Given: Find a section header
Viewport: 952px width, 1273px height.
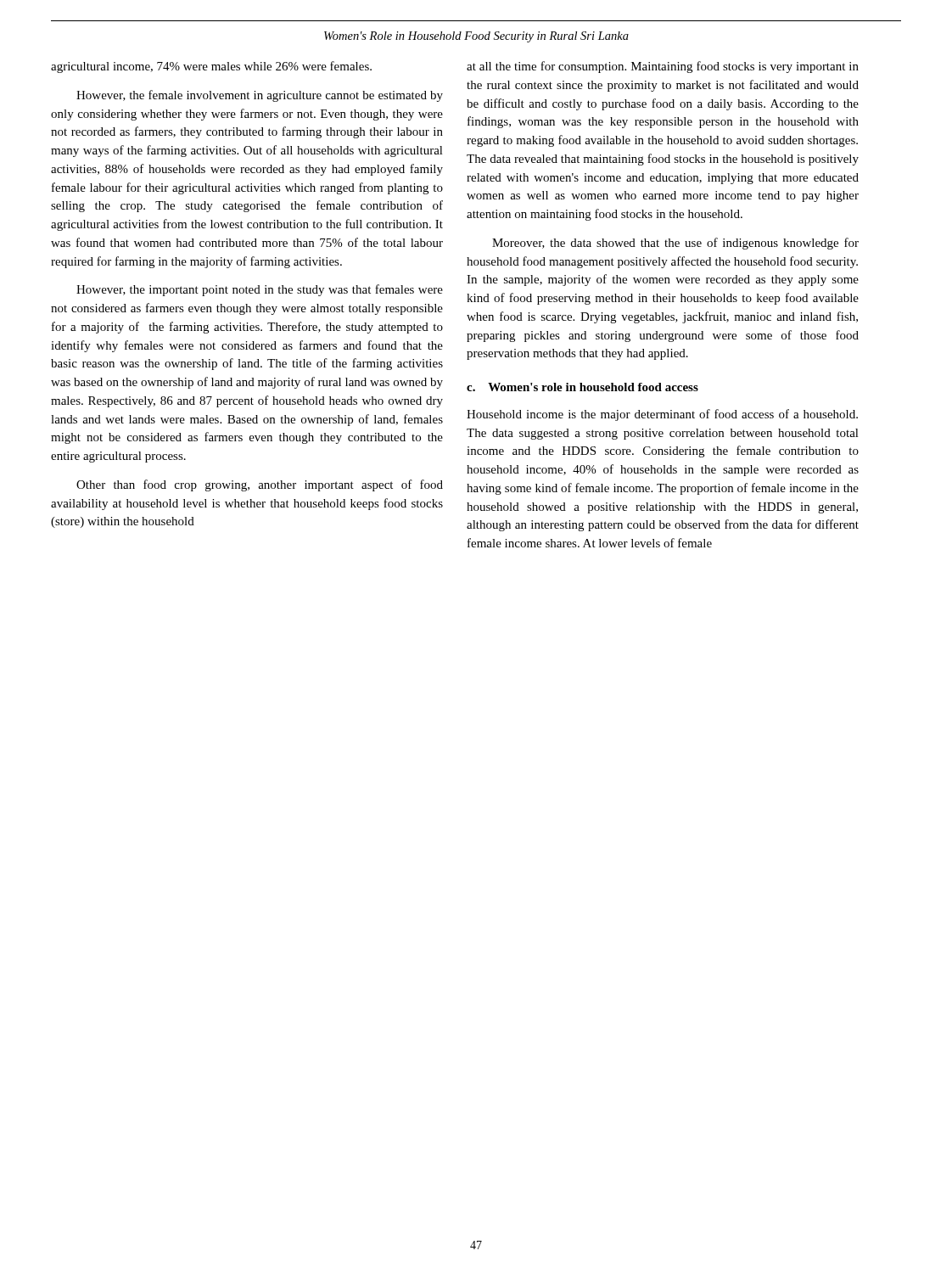Looking at the screenshot, I should [x=582, y=387].
